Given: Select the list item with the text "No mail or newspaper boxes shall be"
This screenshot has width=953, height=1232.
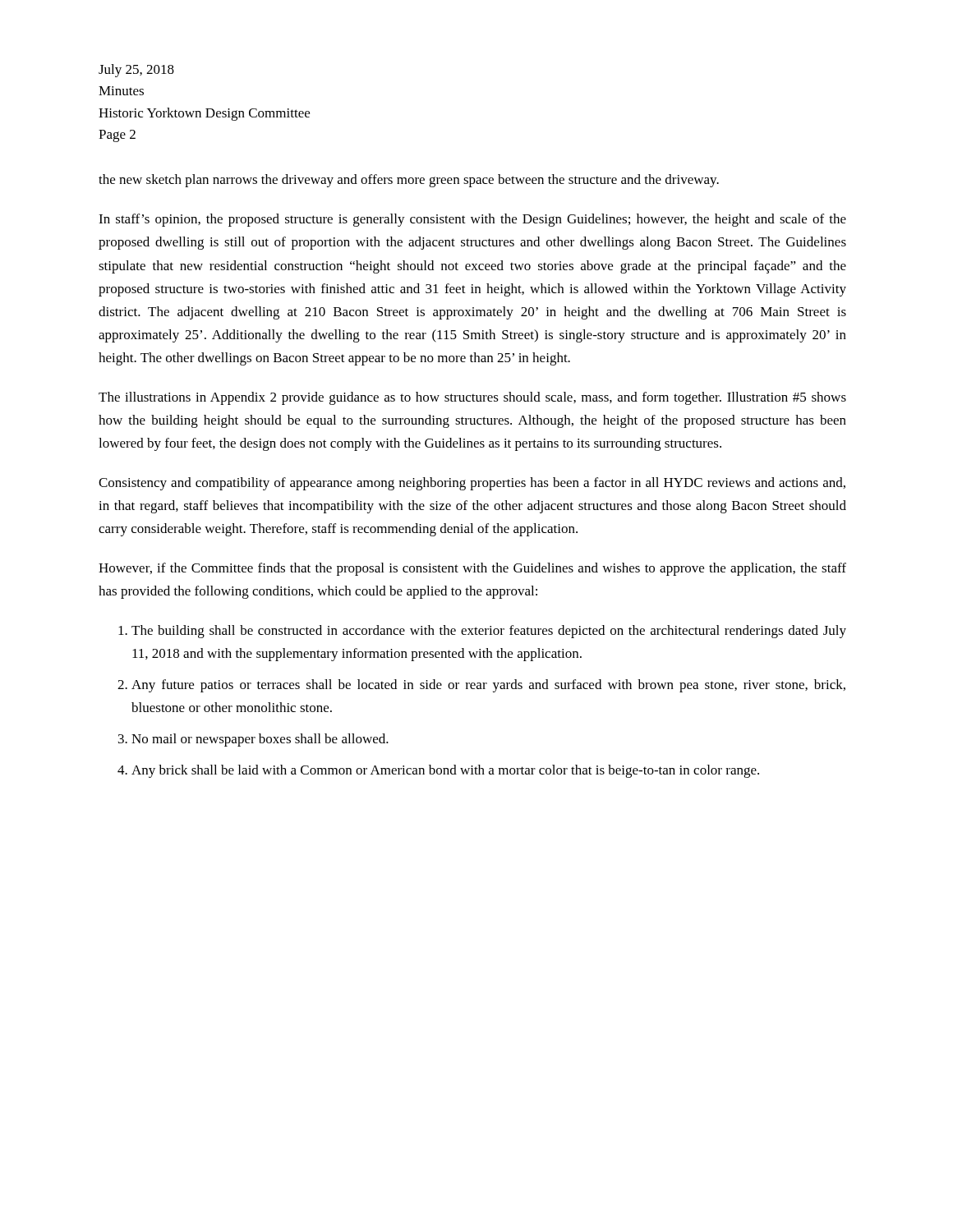Looking at the screenshot, I should (x=260, y=739).
